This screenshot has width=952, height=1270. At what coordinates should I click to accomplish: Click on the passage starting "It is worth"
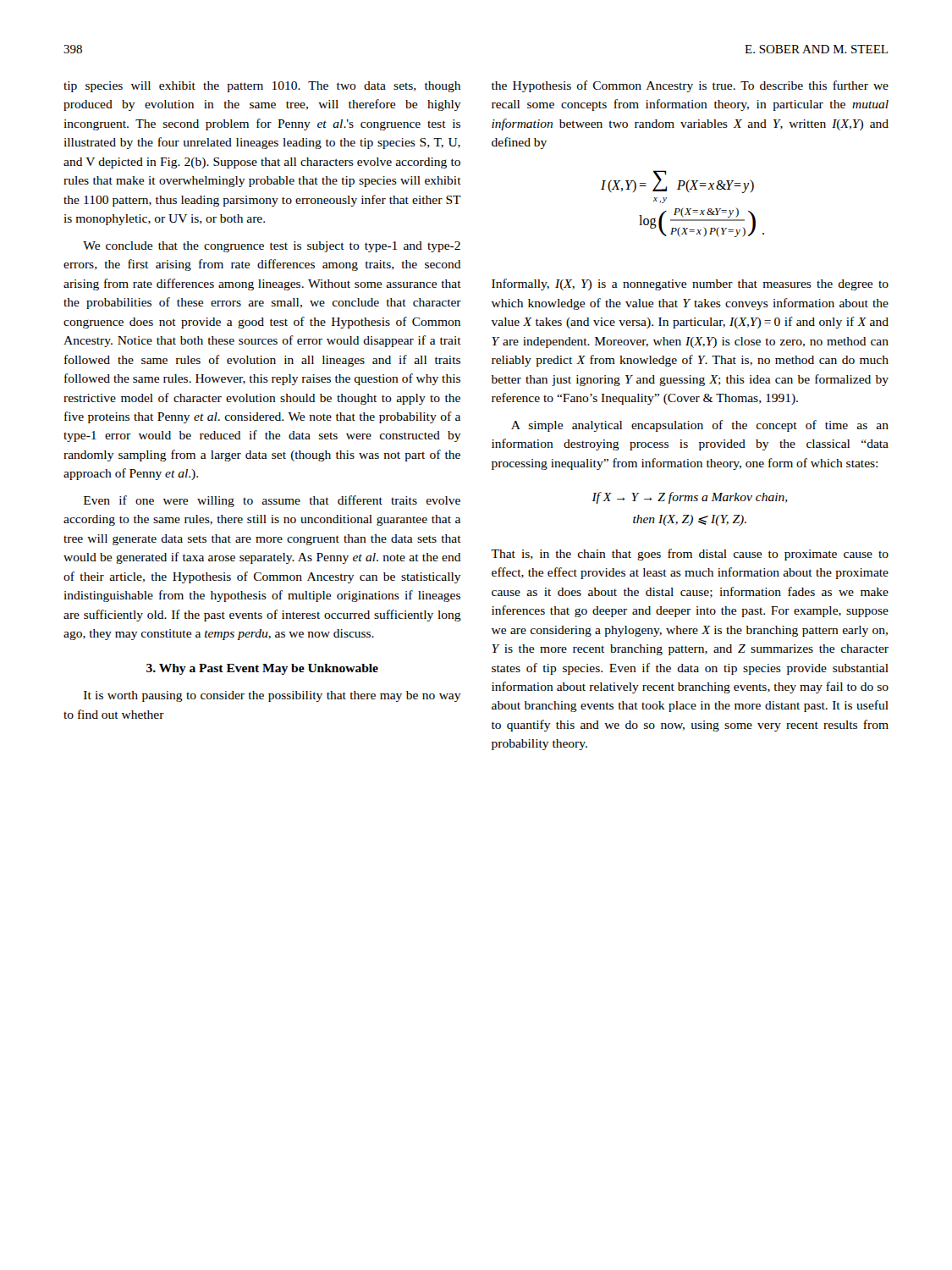tap(262, 705)
